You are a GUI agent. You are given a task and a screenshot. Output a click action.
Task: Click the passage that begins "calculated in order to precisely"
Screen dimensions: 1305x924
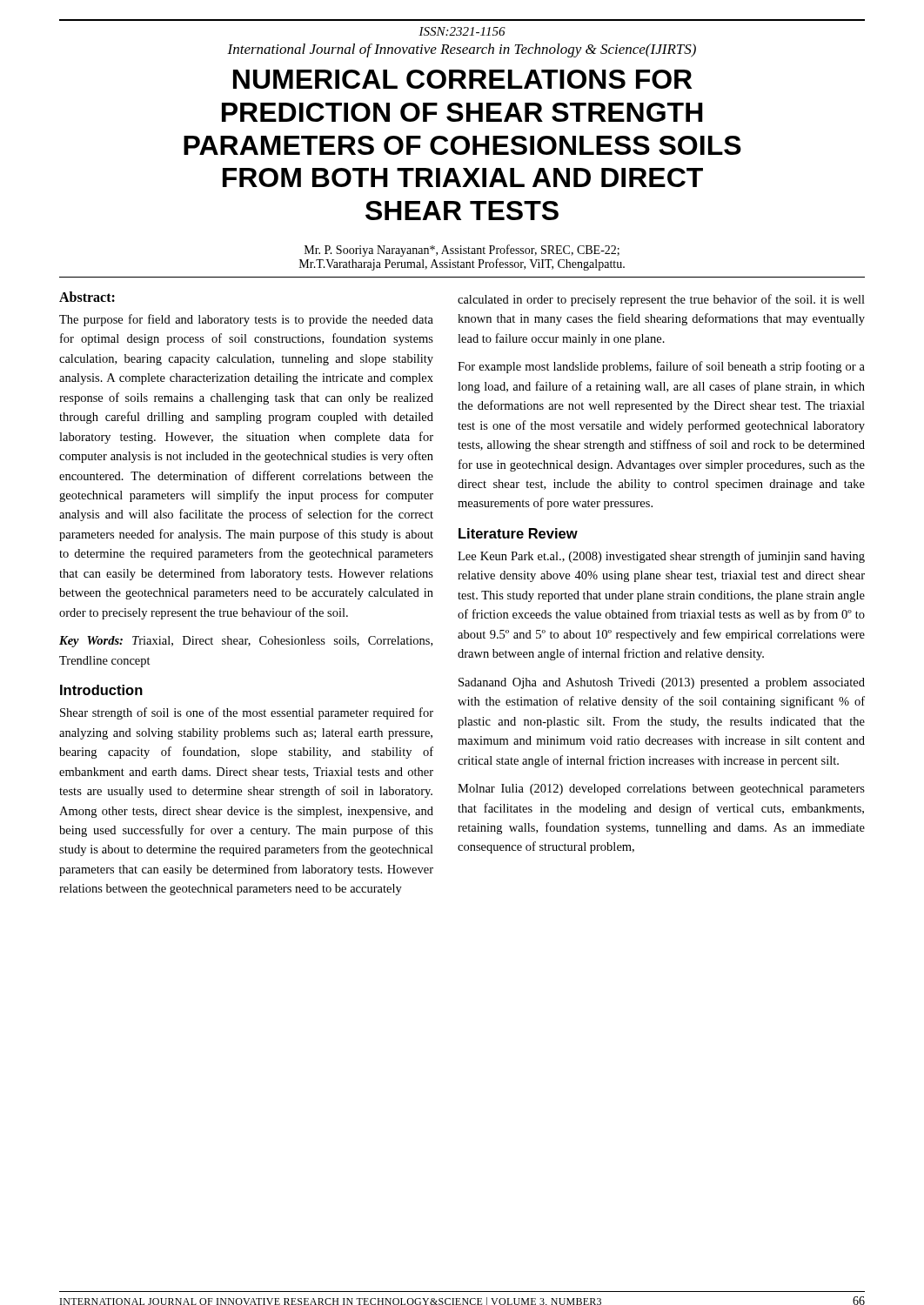pyautogui.click(x=661, y=319)
